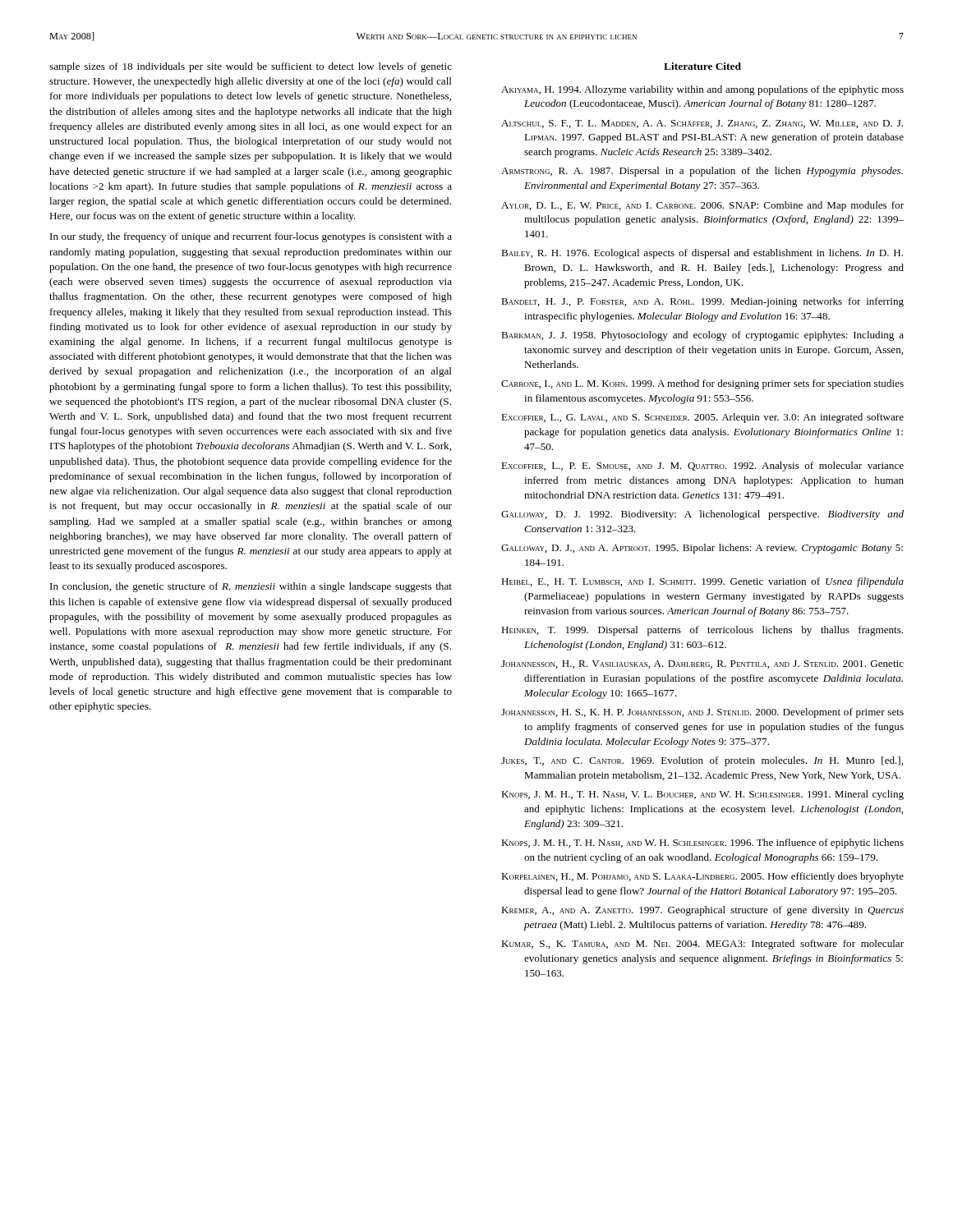Point to the block beginning "Kumar, S., K. Tamura, and"
This screenshot has width=953, height=1232.
[x=702, y=958]
